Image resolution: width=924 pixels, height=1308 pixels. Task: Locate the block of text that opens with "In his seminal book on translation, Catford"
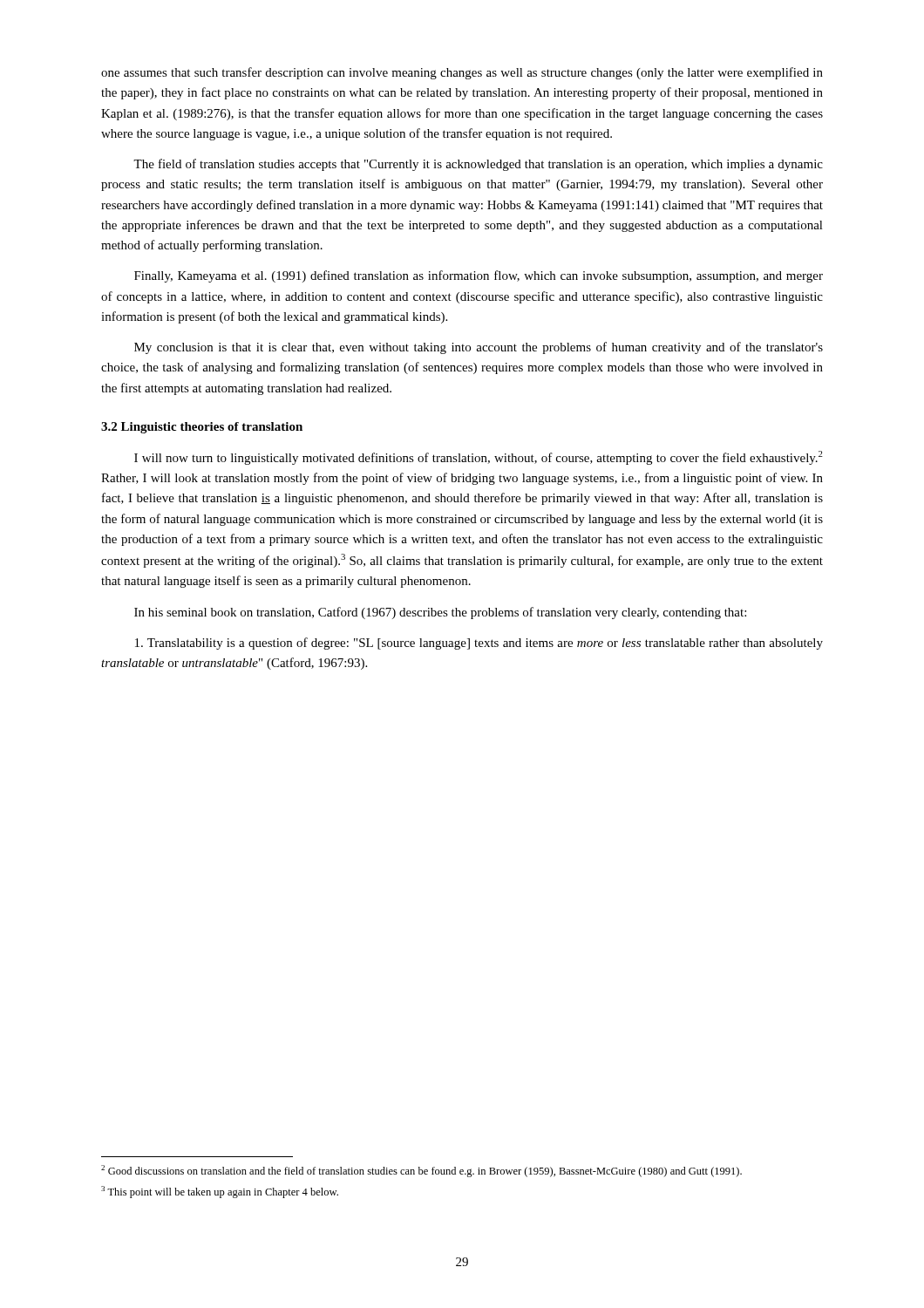(x=441, y=612)
